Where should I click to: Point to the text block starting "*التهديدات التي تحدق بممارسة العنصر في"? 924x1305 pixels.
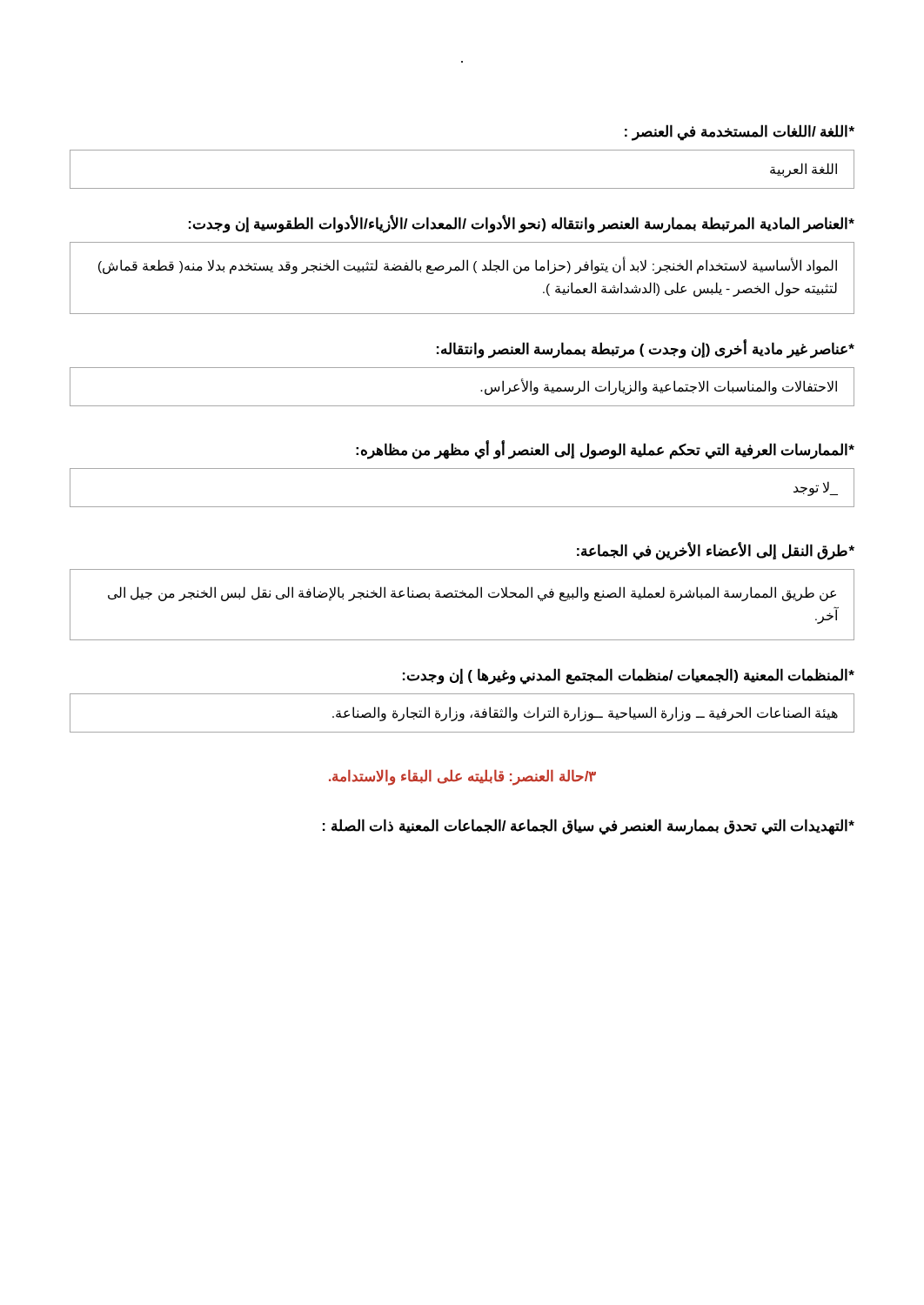[x=588, y=826]
